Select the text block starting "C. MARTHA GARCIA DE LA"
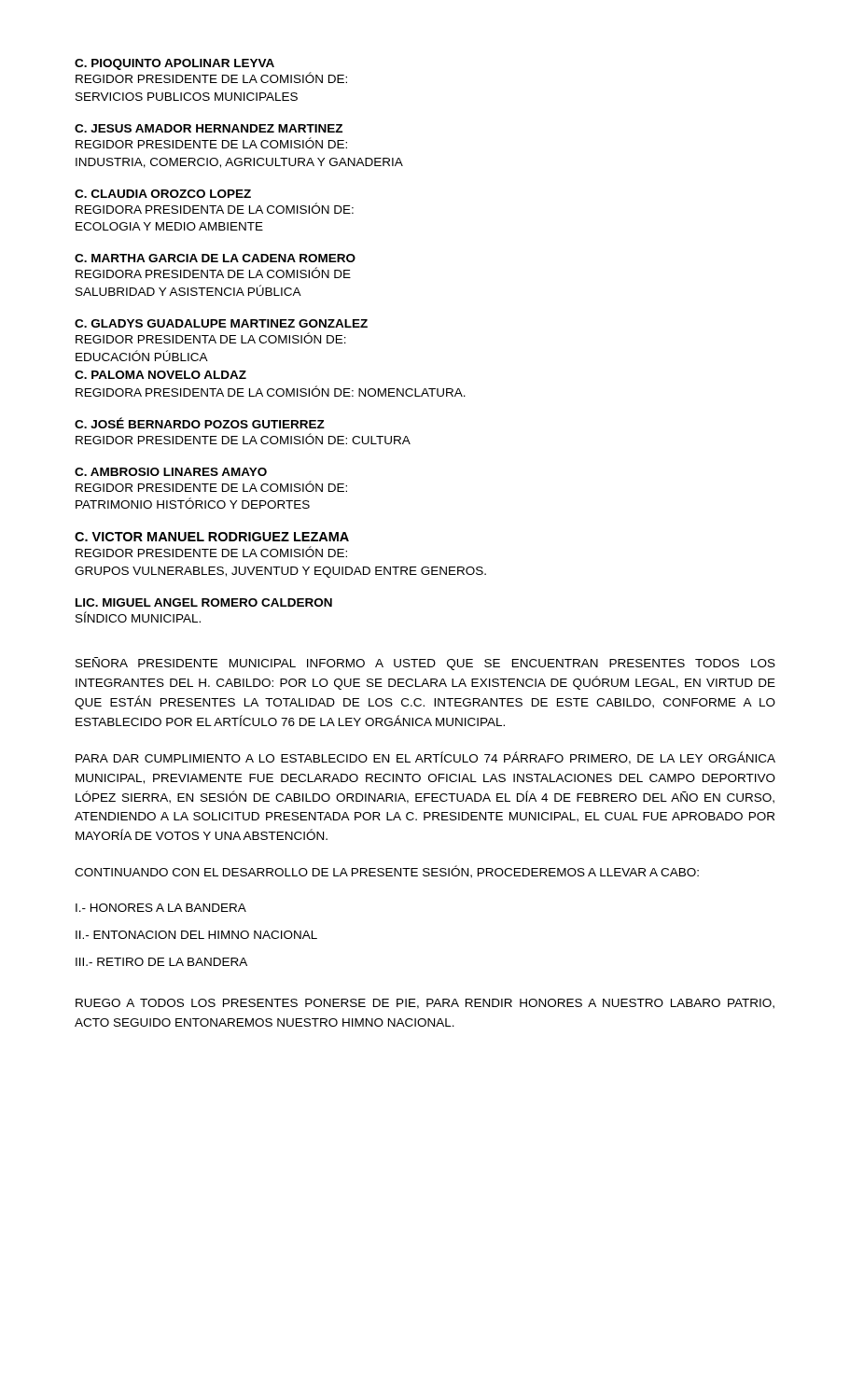The image size is (850, 1400). 215,258
